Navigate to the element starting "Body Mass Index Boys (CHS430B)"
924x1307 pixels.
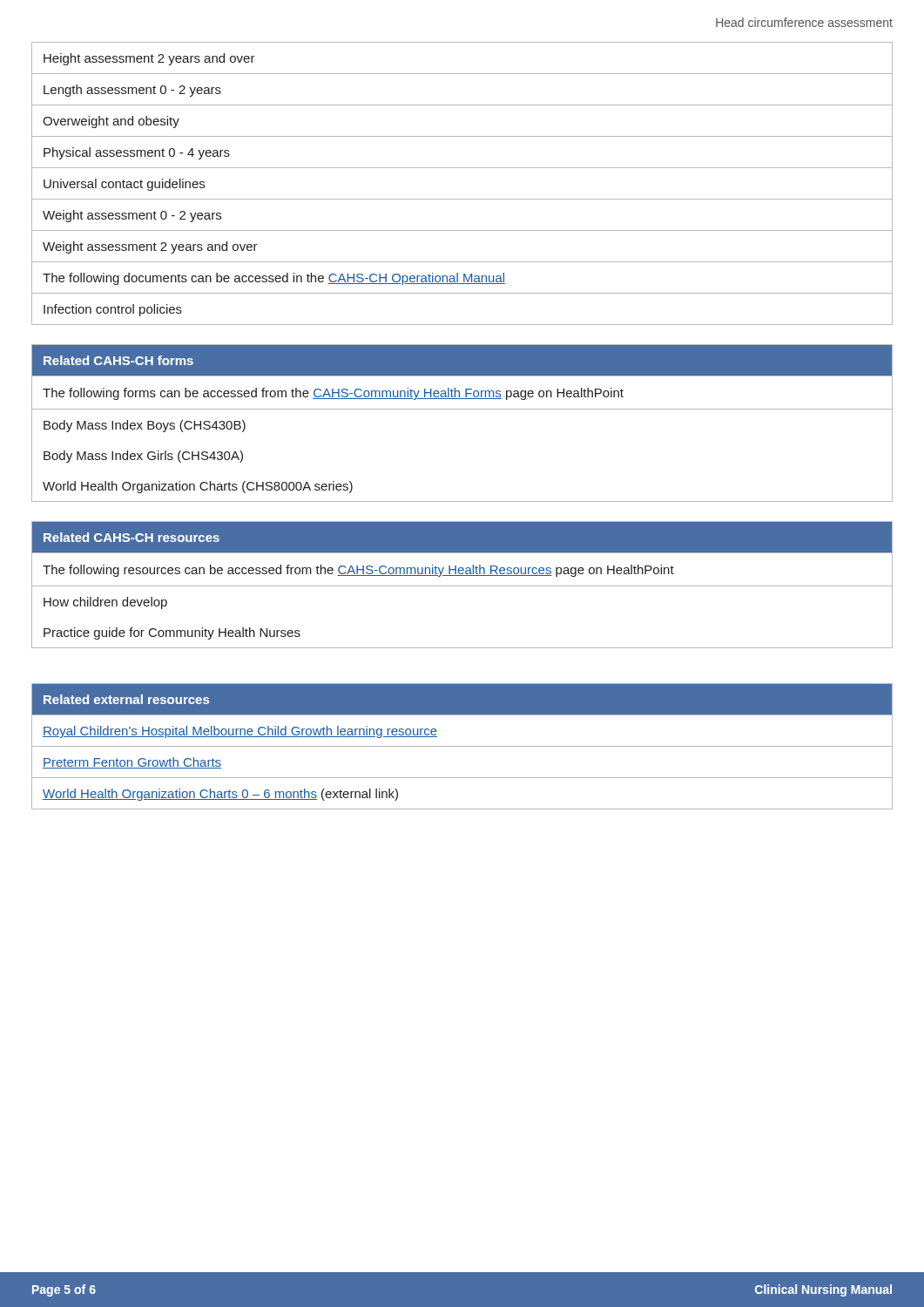[x=144, y=425]
